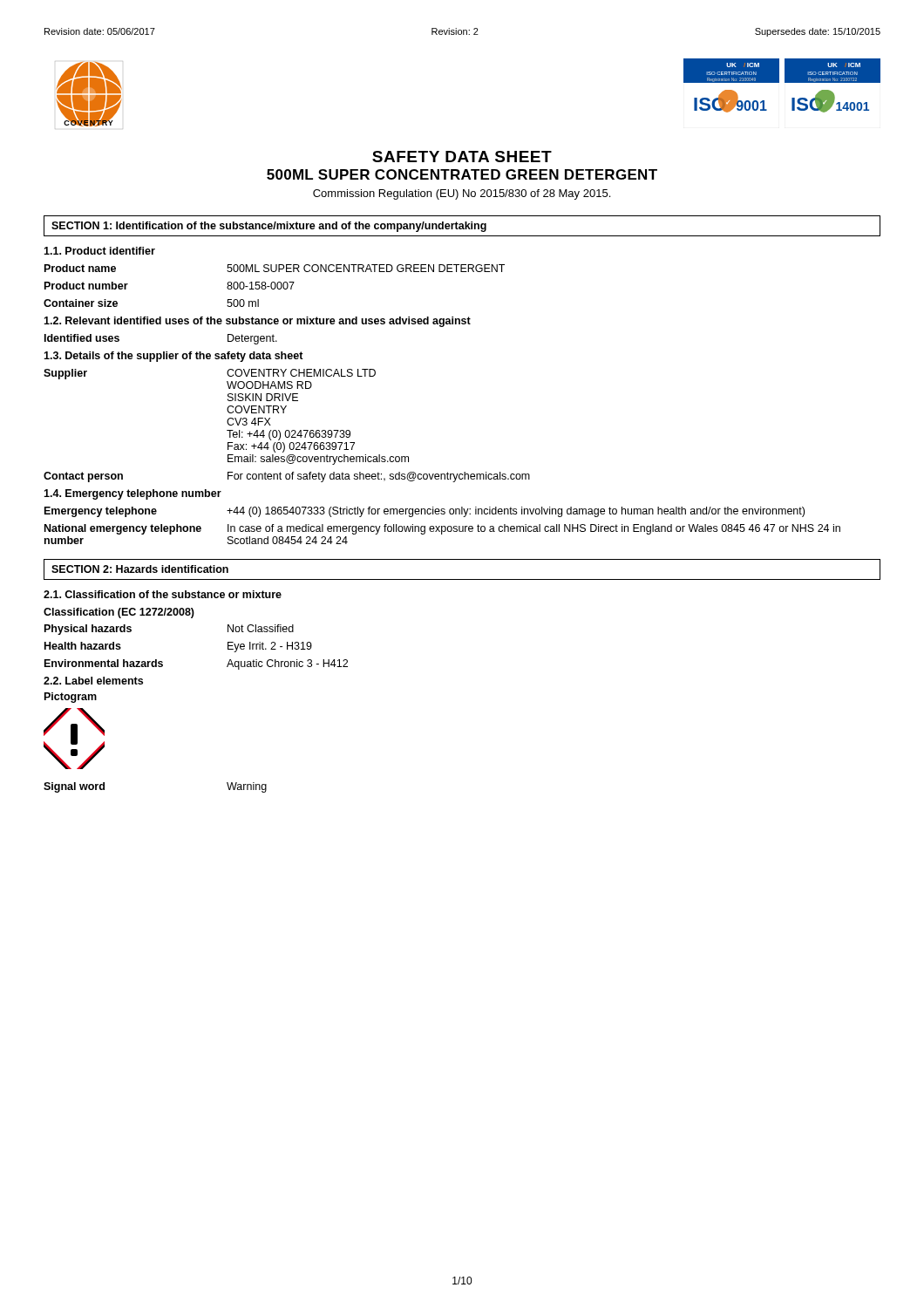Locate the text starting "Contact person For content"
Image resolution: width=924 pixels, height=1308 pixels.
click(462, 476)
